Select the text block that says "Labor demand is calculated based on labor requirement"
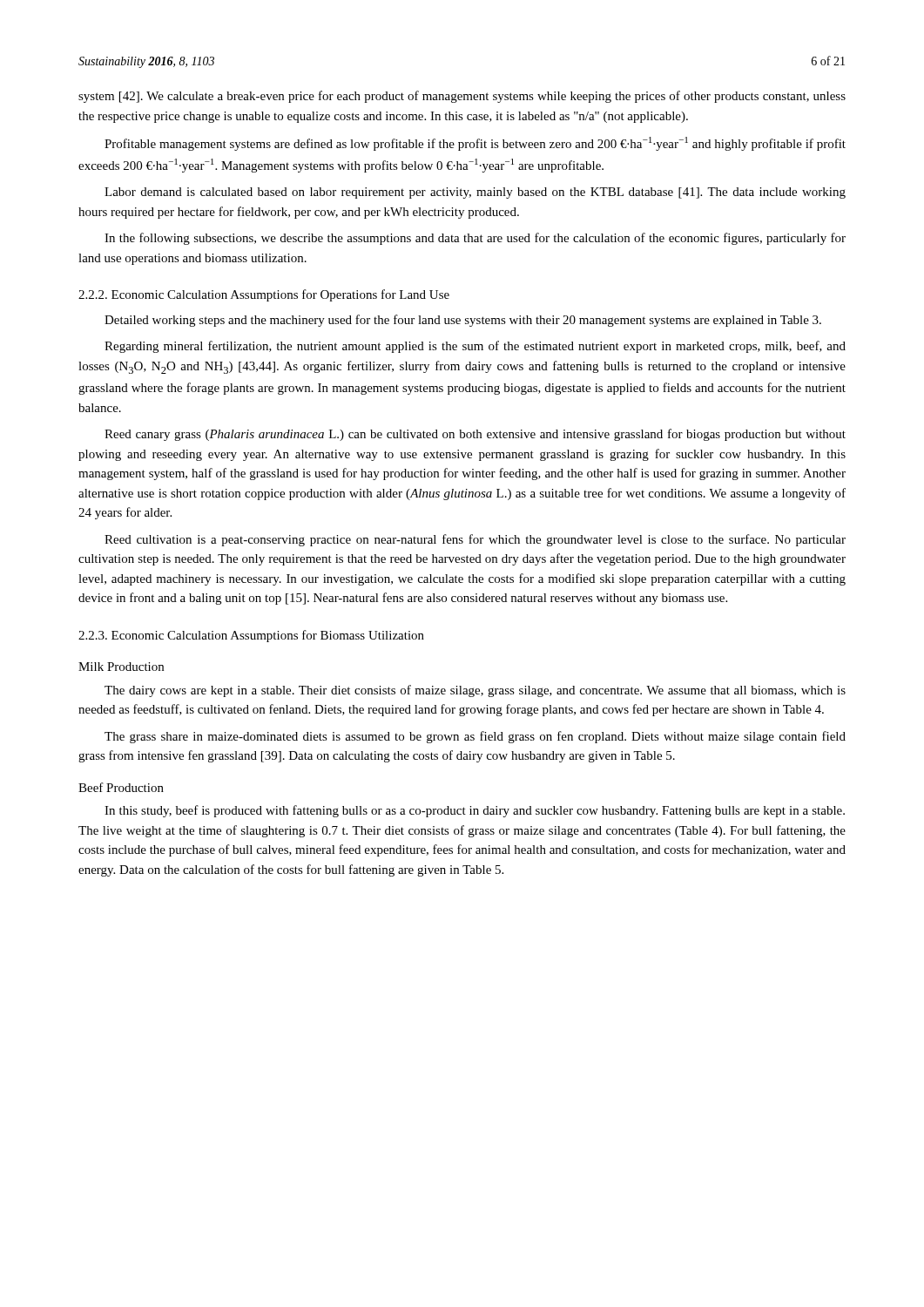This screenshot has height=1307, width=924. [462, 202]
